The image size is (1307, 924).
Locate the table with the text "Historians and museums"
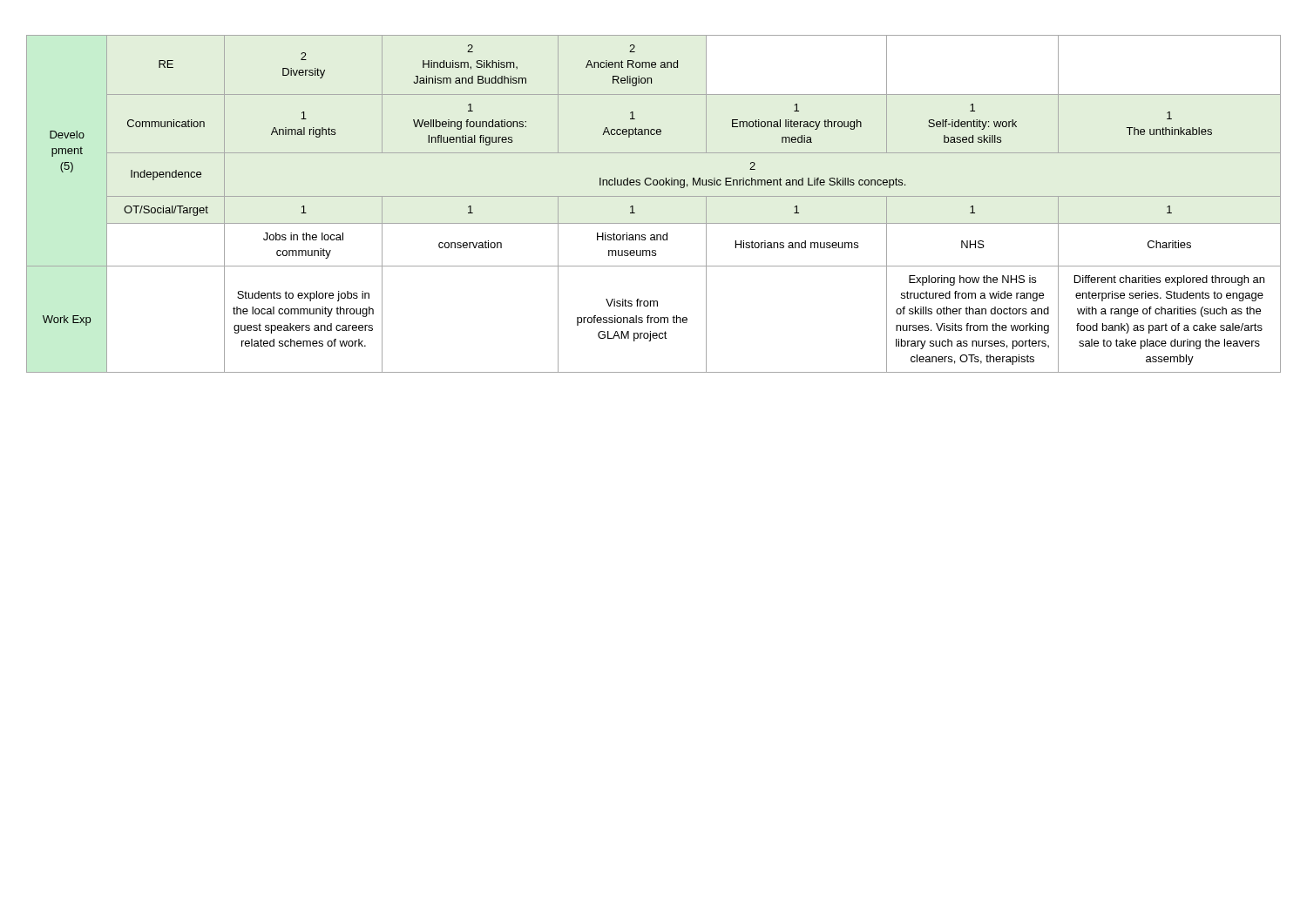(654, 204)
